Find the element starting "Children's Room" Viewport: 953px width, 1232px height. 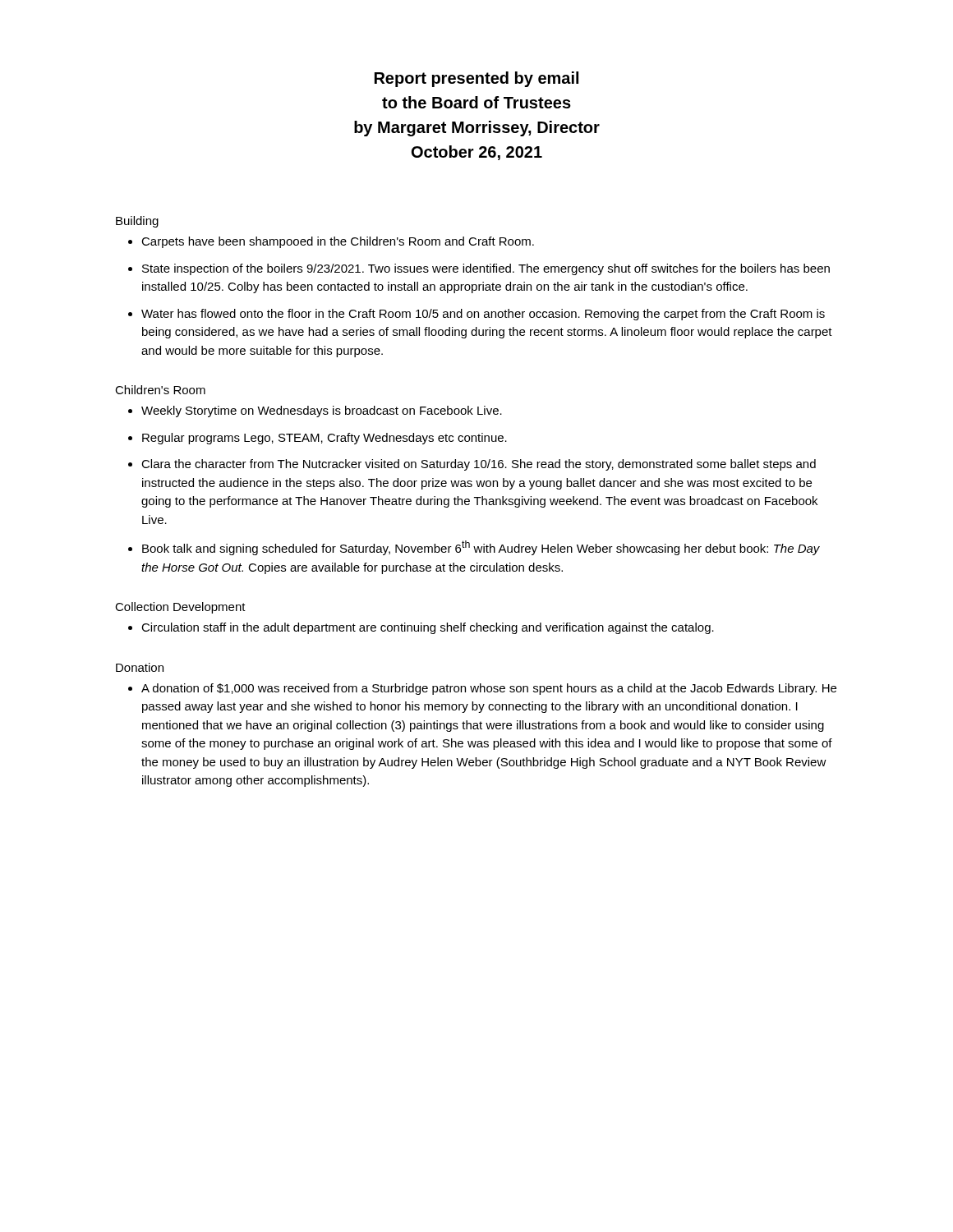(160, 390)
